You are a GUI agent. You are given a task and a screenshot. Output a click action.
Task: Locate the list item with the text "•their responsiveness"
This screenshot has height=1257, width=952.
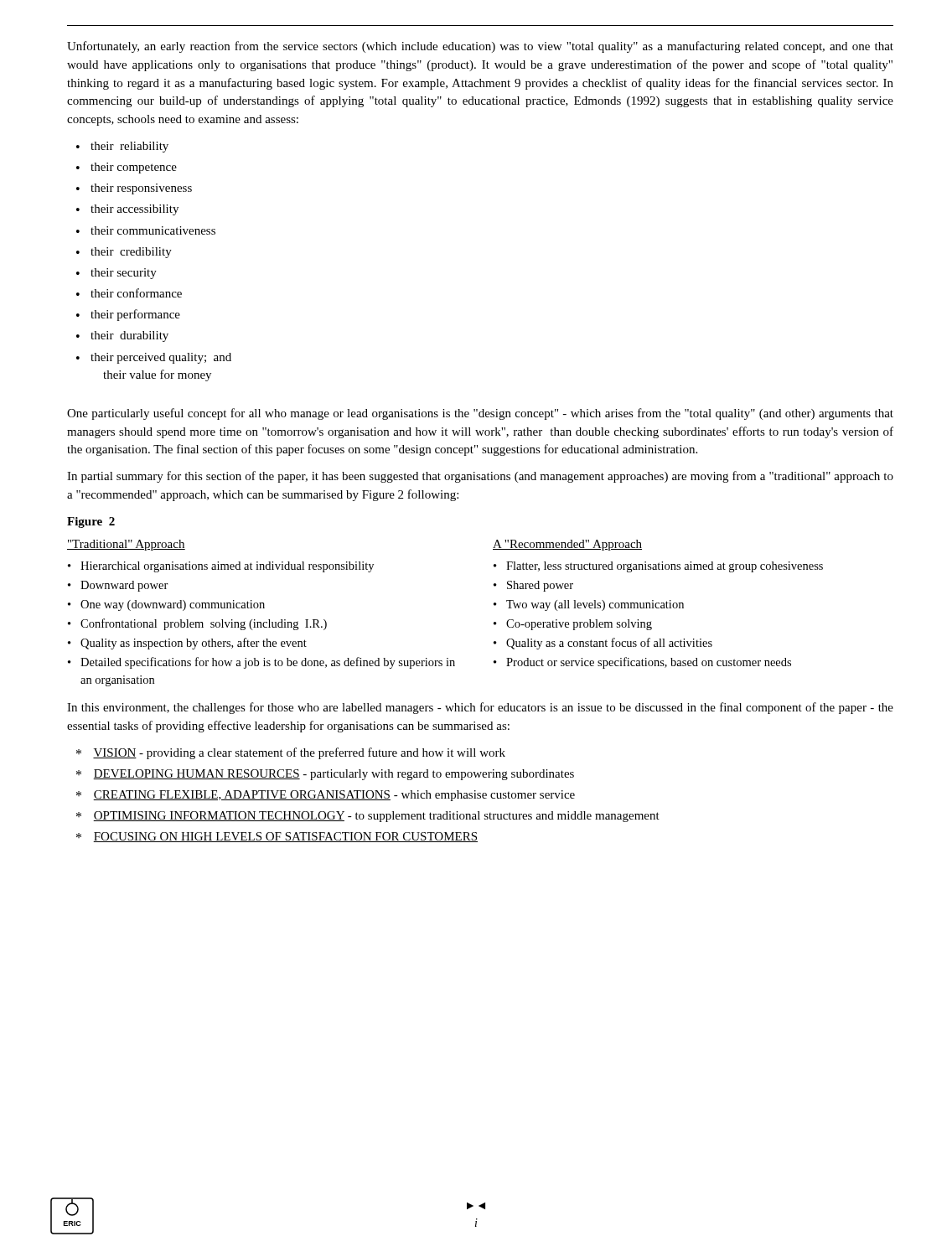click(x=134, y=189)
